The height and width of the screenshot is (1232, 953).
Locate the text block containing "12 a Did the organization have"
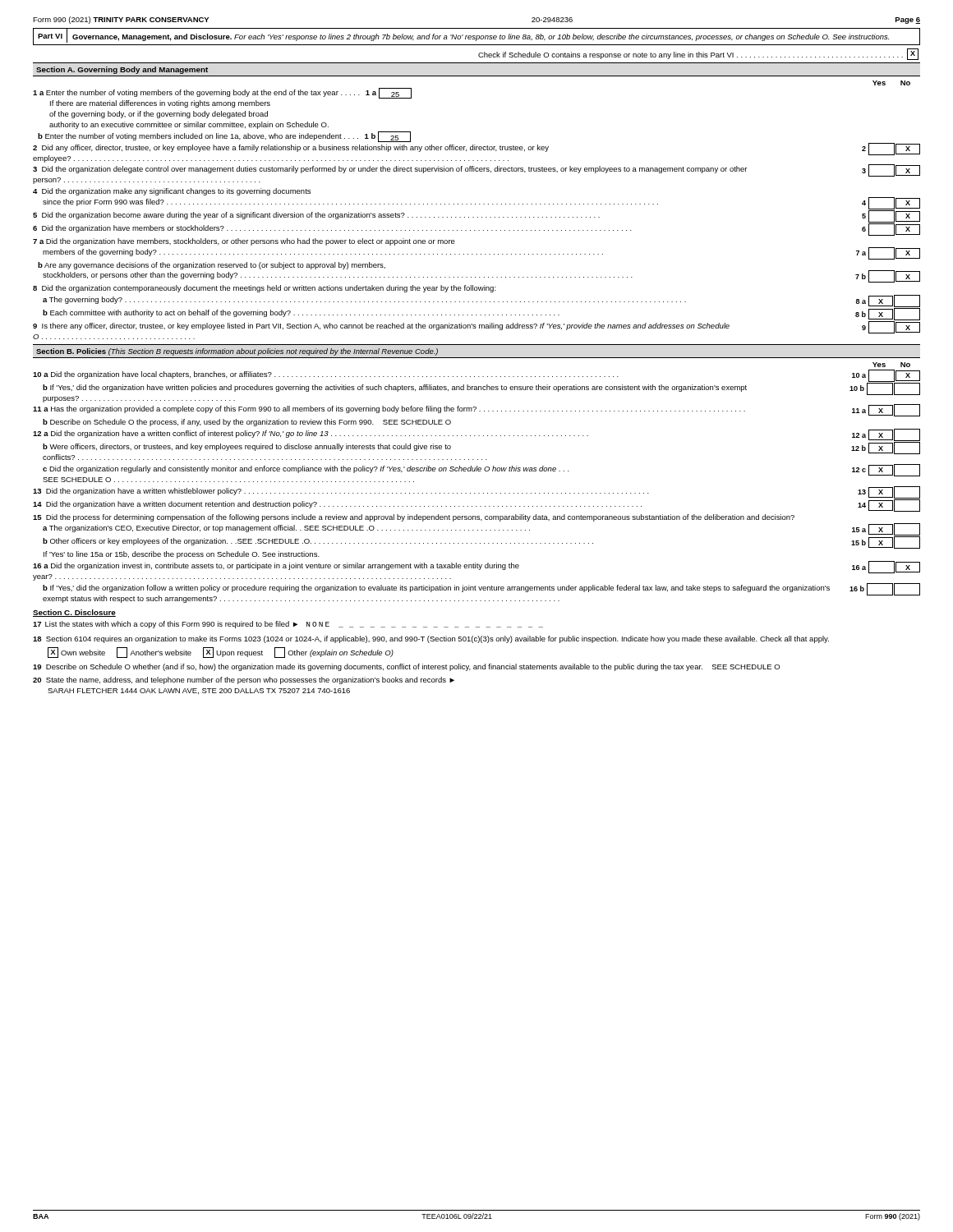476,457
